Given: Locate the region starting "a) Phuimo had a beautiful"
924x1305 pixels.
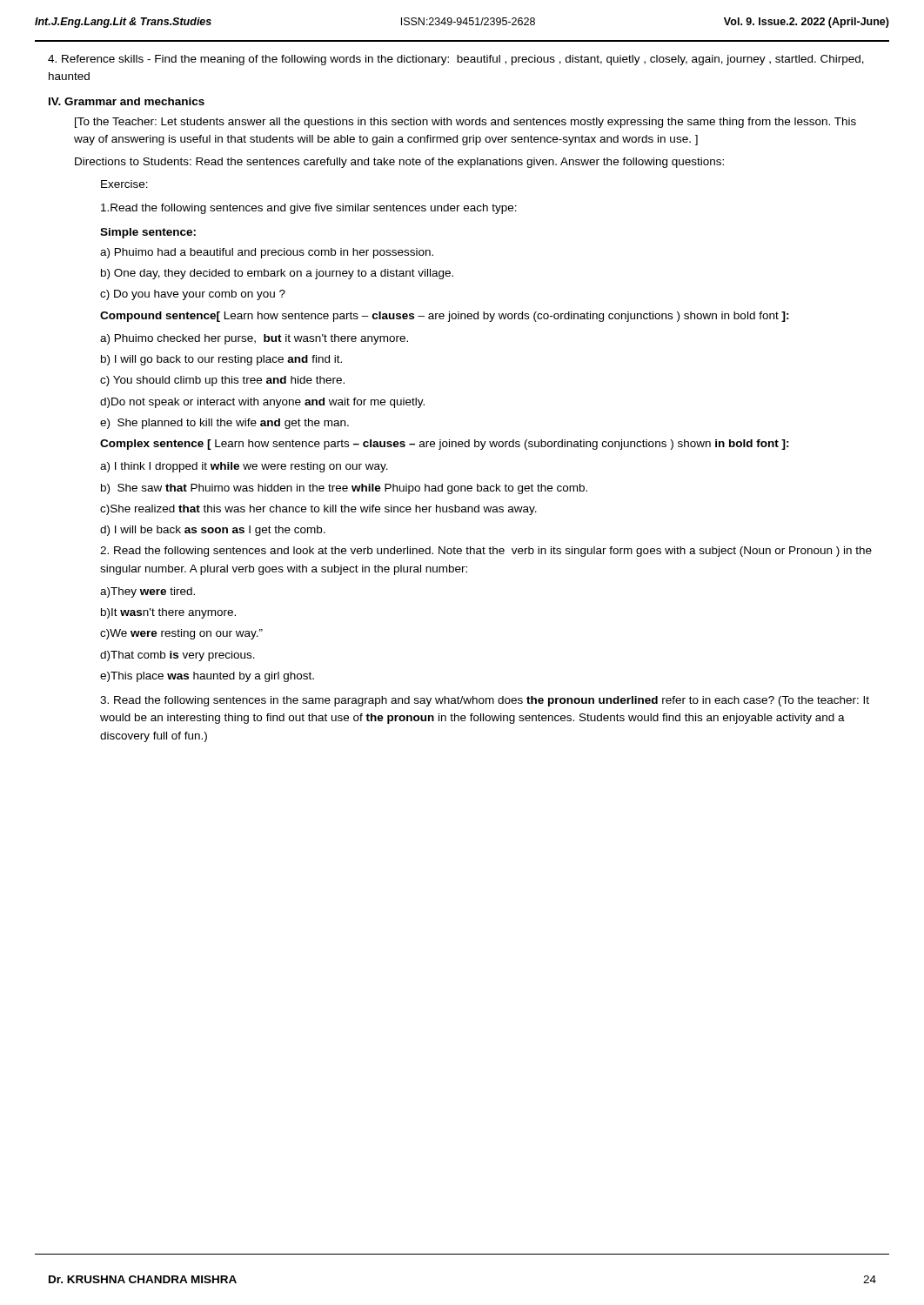Looking at the screenshot, I should click(x=267, y=252).
